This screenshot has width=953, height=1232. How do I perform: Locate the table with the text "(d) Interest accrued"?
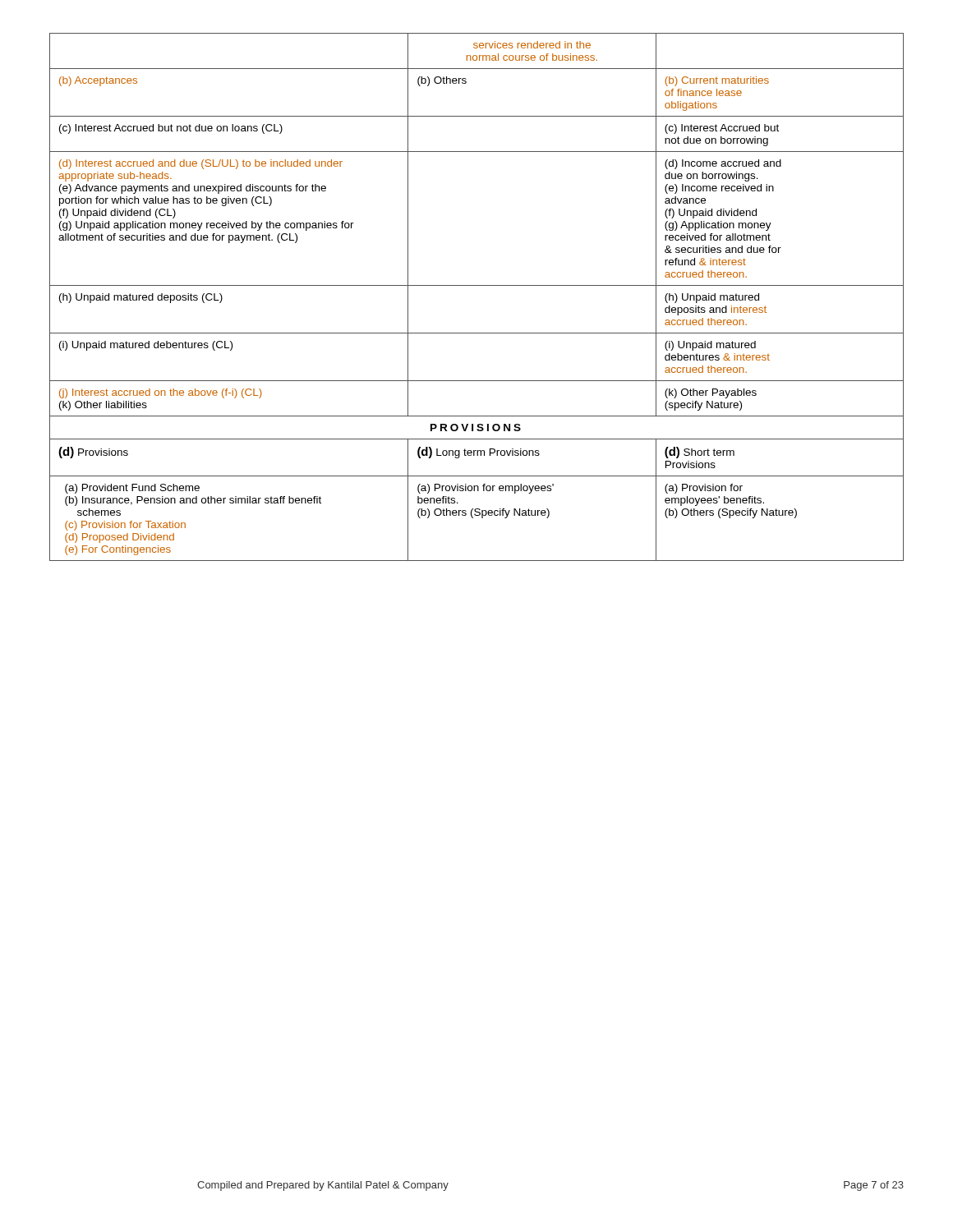pyautogui.click(x=476, y=225)
